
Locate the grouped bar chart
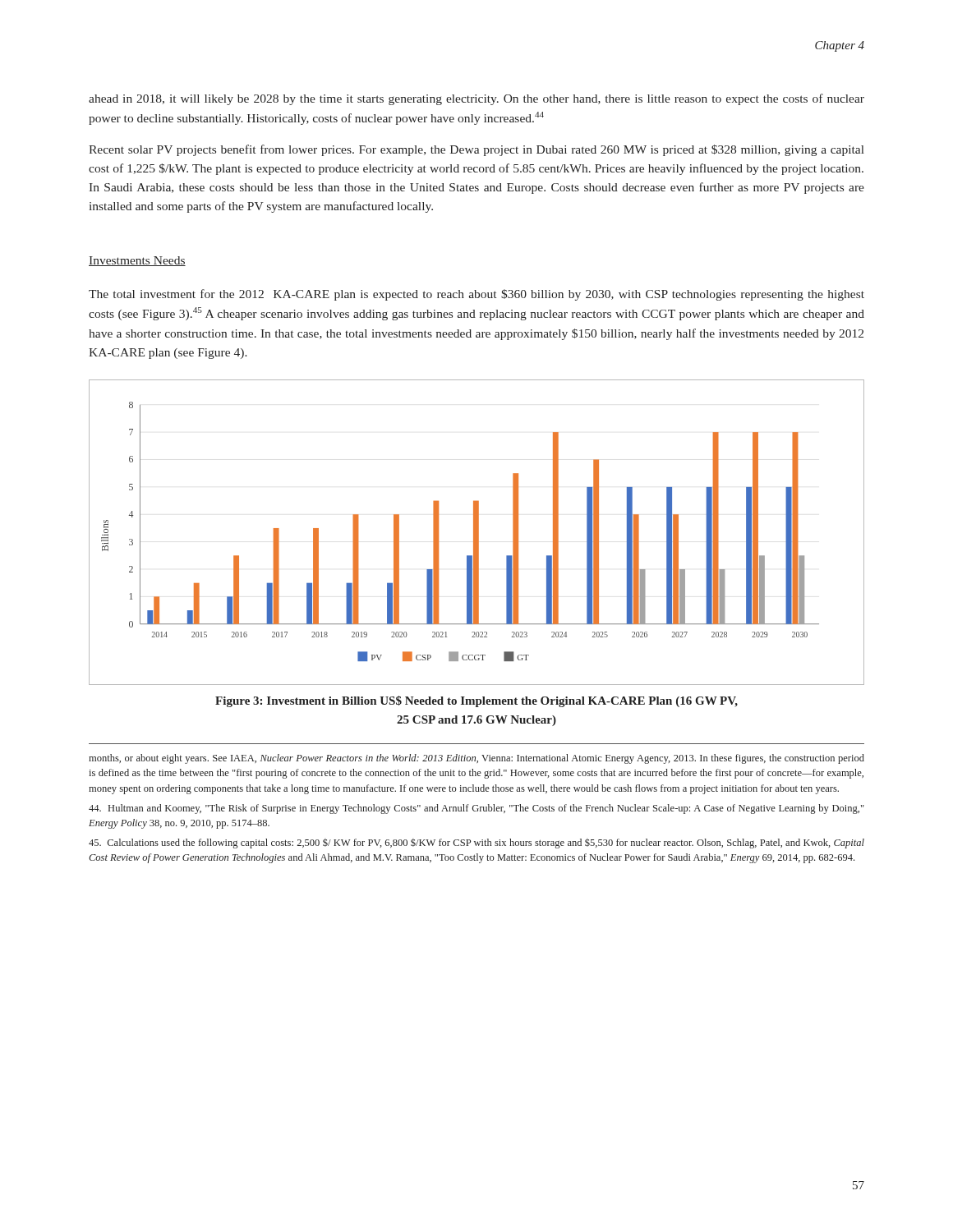tap(476, 532)
